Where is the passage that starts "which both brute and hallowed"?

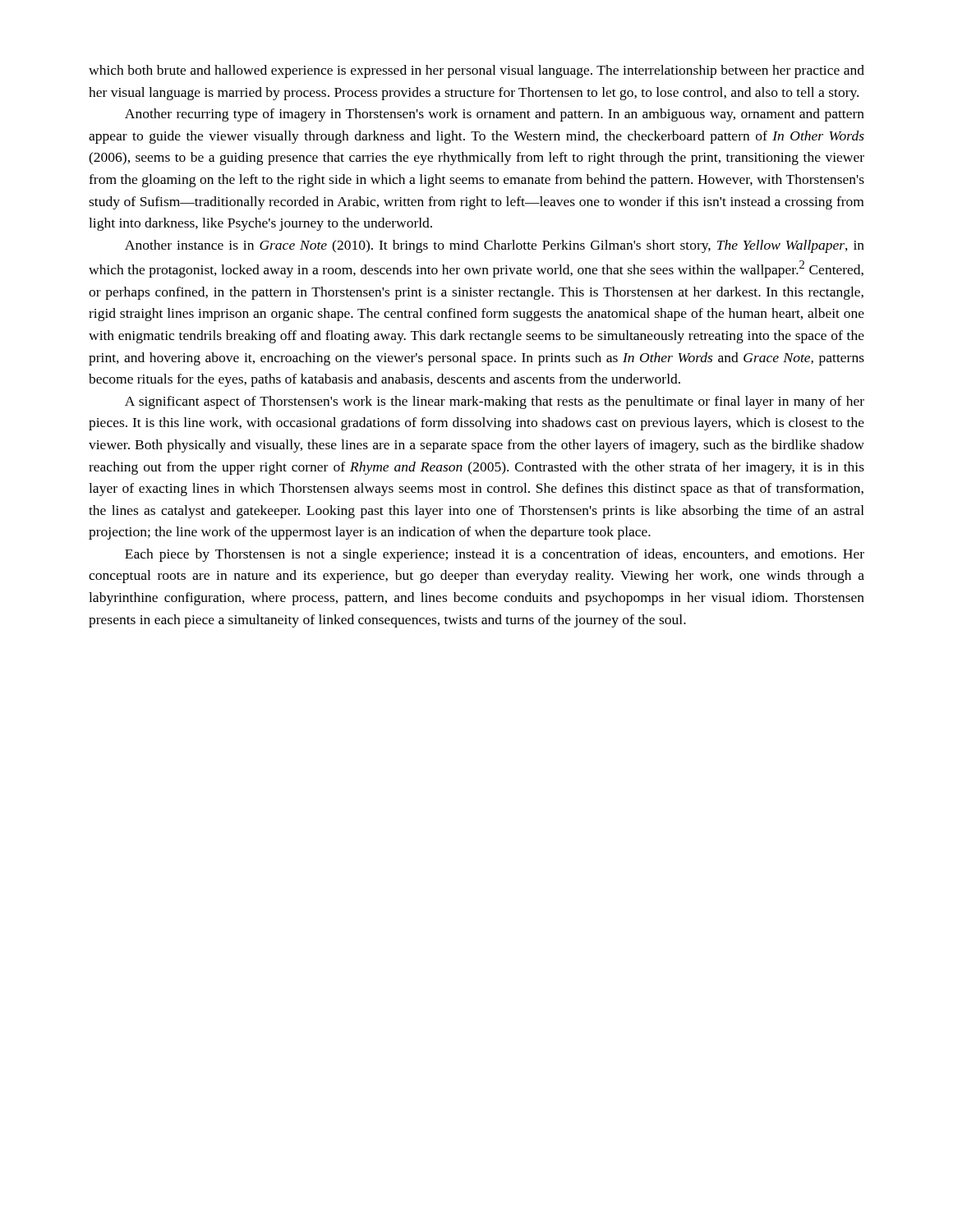pos(476,345)
